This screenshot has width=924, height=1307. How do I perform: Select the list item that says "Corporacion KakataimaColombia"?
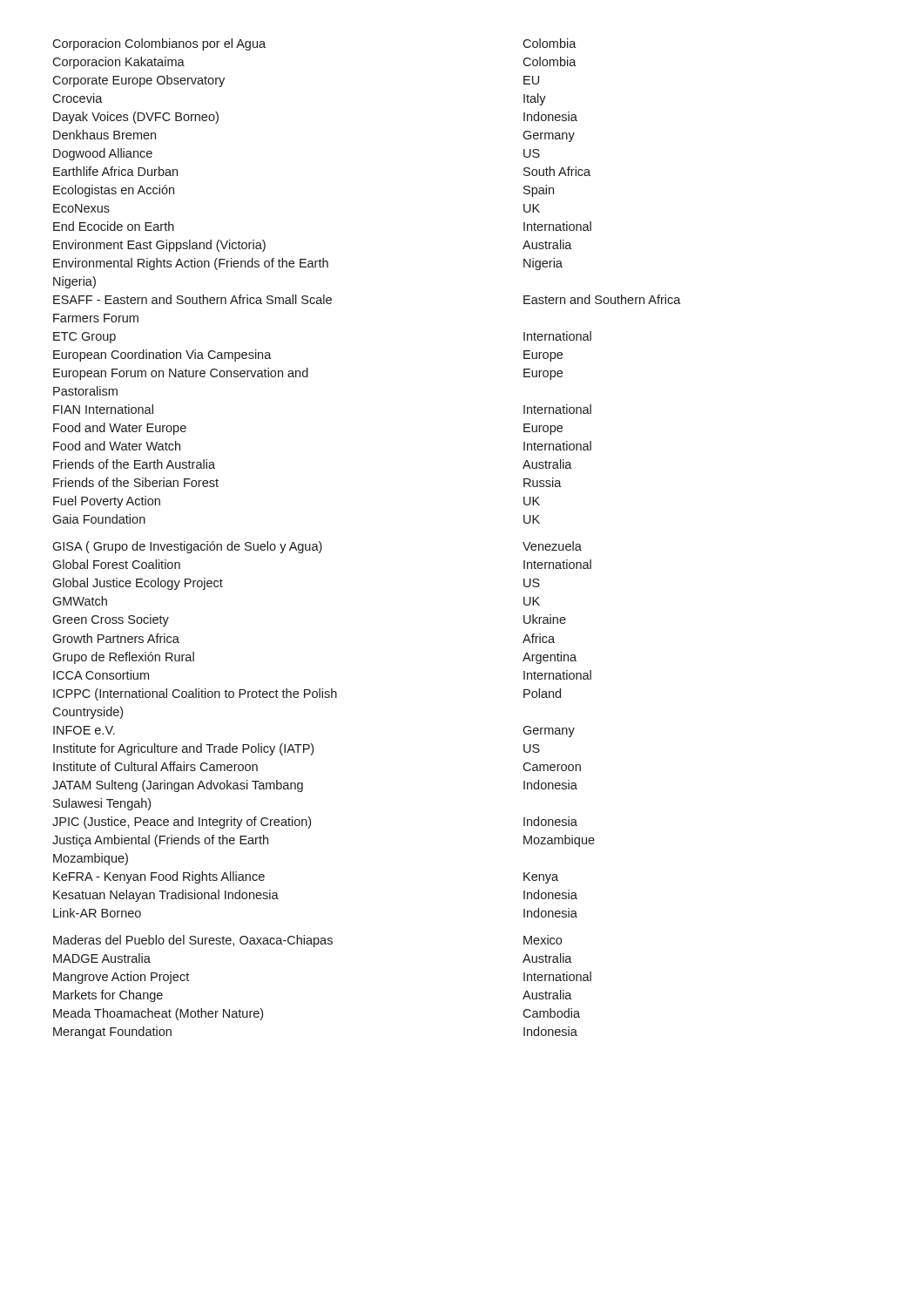[x=116, y=62]
